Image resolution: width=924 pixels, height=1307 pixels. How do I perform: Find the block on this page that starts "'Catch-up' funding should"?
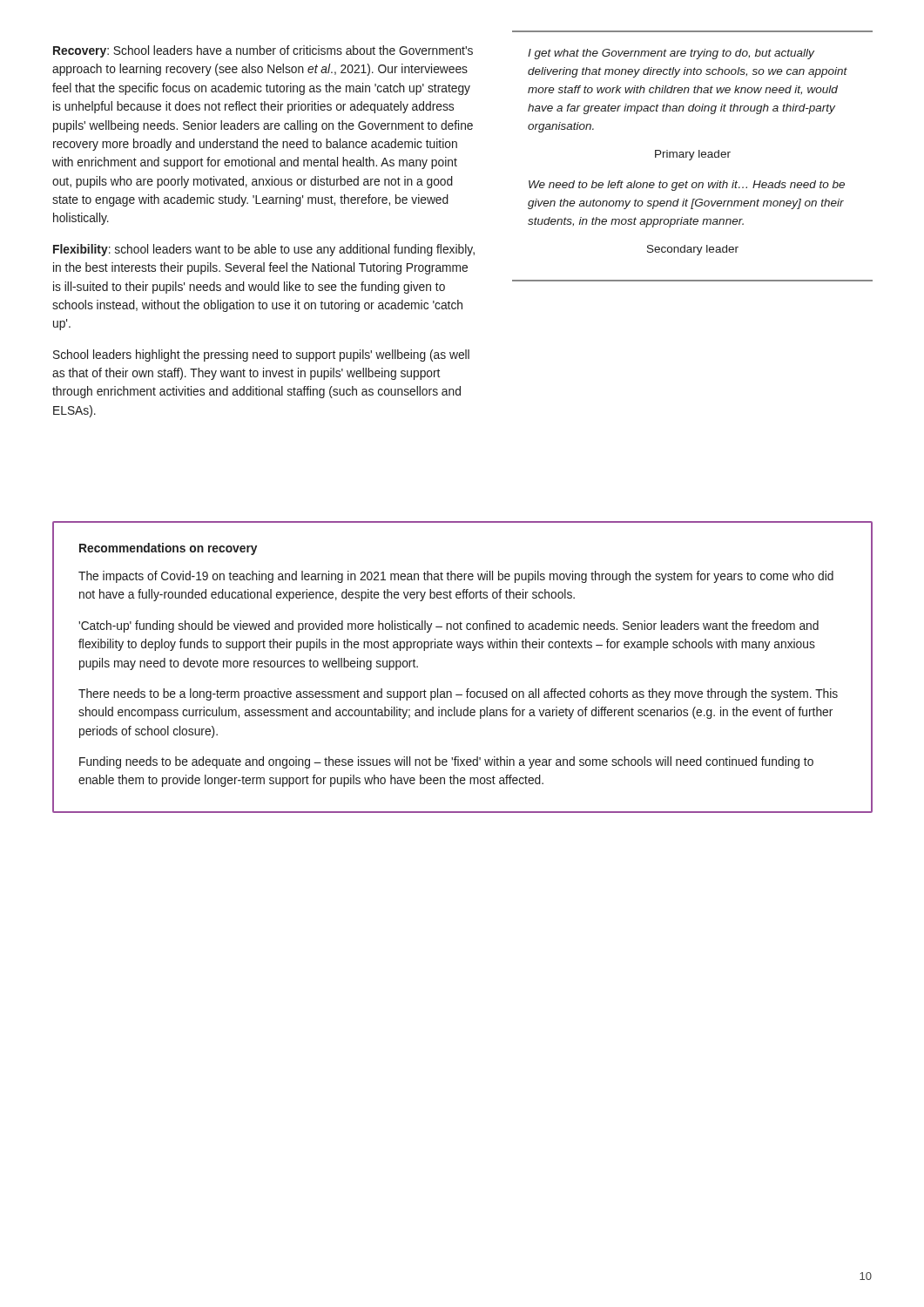pos(449,644)
